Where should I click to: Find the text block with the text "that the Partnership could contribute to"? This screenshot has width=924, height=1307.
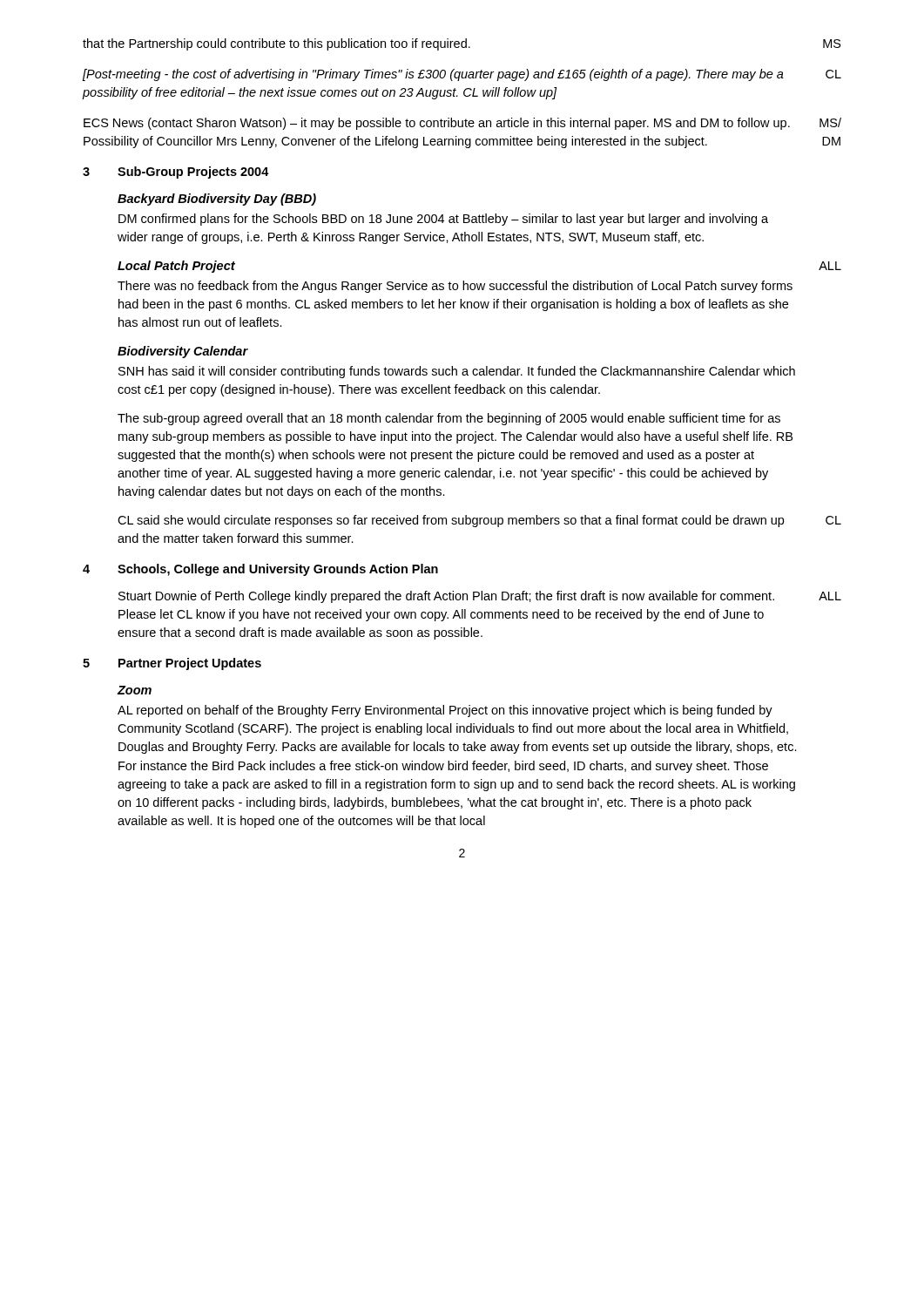[x=277, y=44]
